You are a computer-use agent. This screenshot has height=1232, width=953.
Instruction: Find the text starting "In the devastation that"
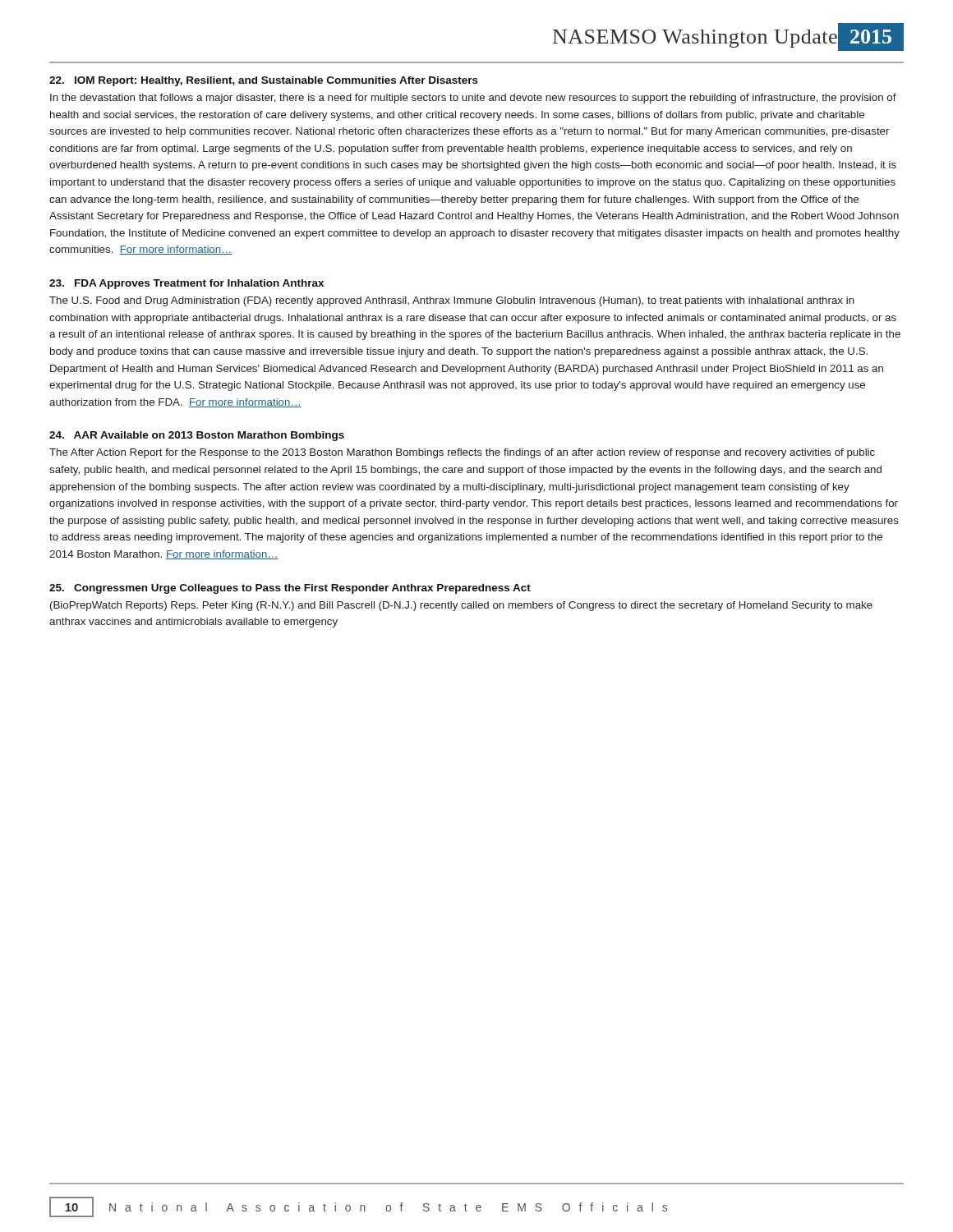click(x=474, y=174)
